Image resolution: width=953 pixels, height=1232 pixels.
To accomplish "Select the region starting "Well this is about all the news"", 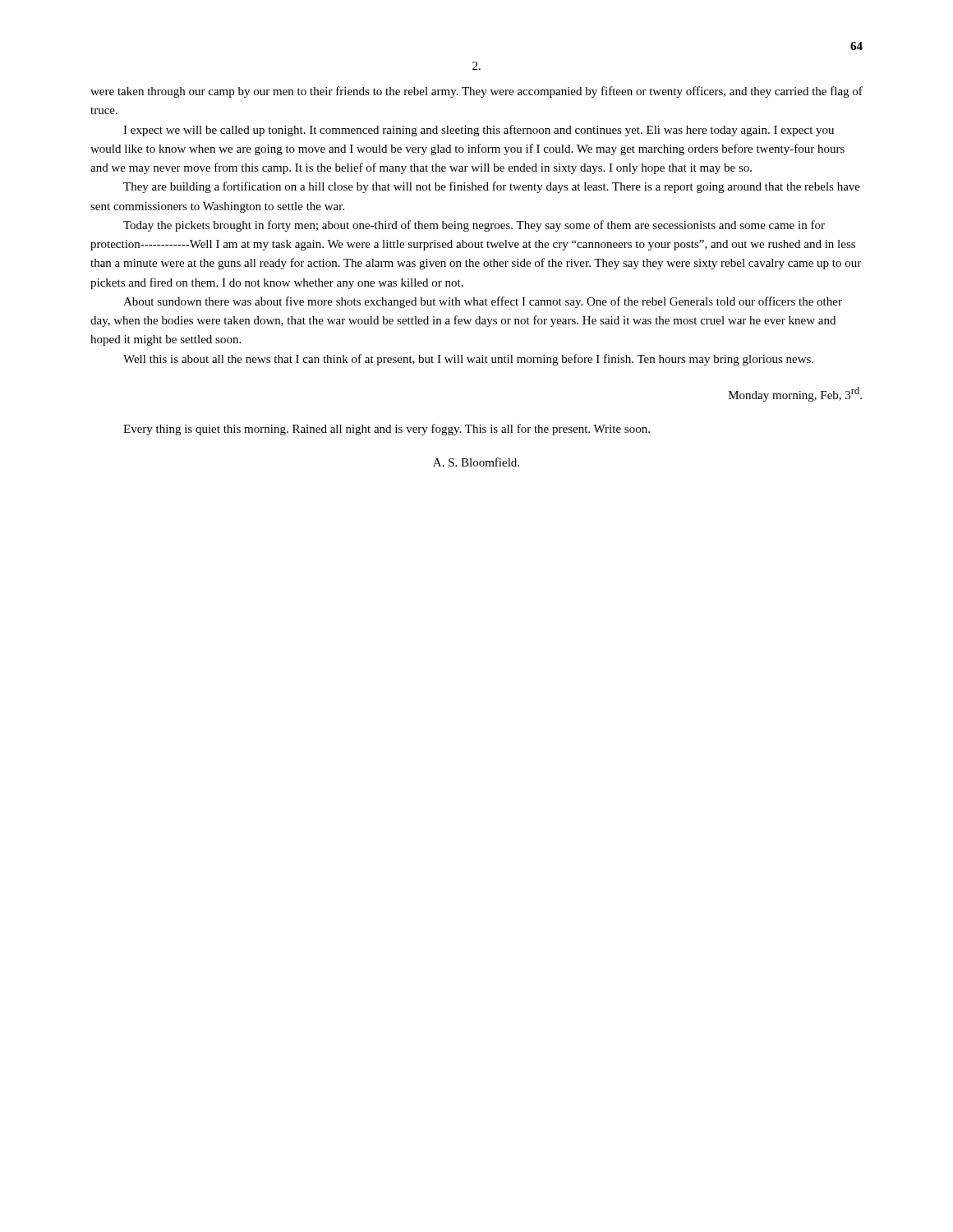I will (x=469, y=359).
